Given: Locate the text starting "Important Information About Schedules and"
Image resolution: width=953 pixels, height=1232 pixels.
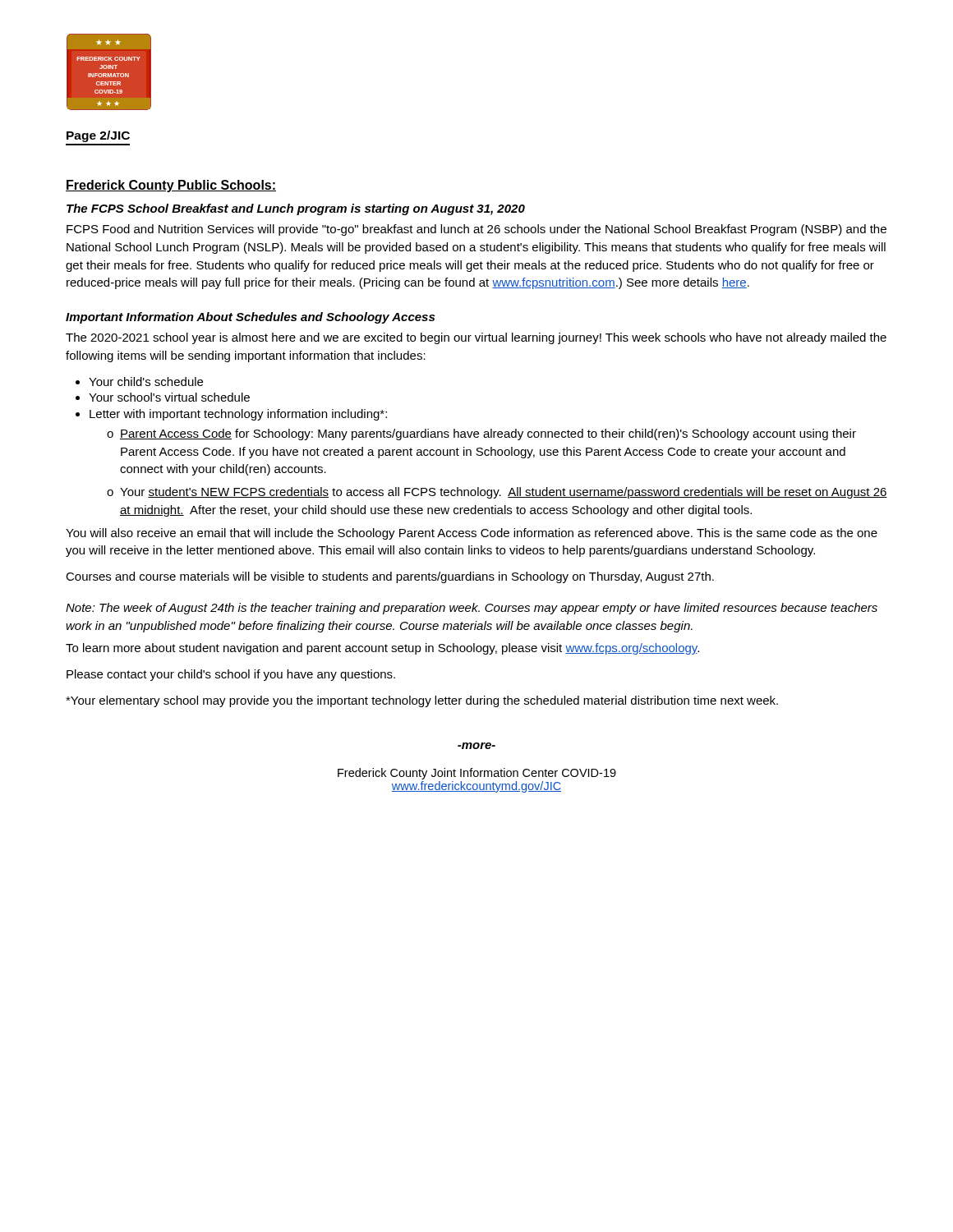Looking at the screenshot, I should tap(250, 317).
